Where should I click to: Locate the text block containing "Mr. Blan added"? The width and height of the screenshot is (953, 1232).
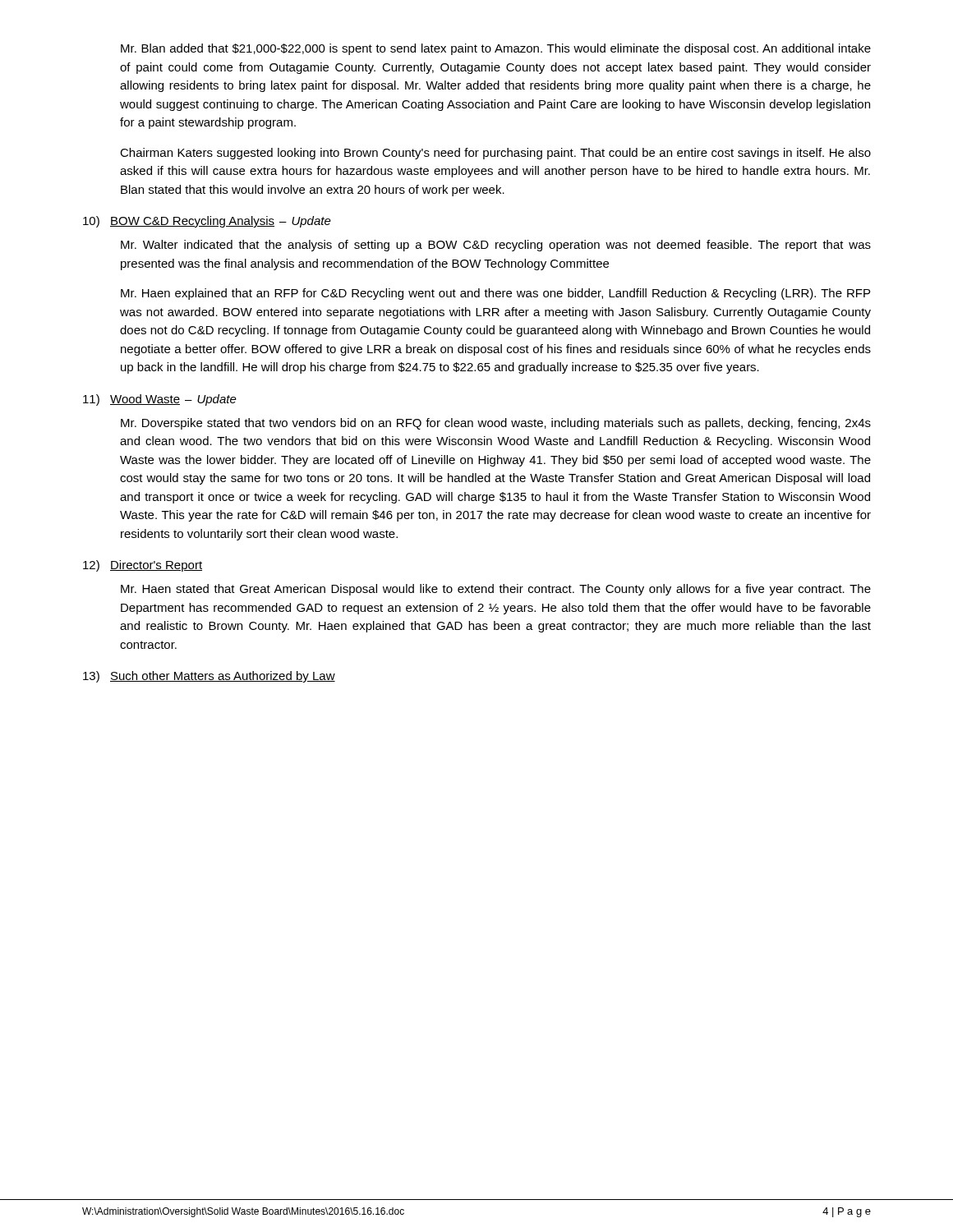coord(495,85)
